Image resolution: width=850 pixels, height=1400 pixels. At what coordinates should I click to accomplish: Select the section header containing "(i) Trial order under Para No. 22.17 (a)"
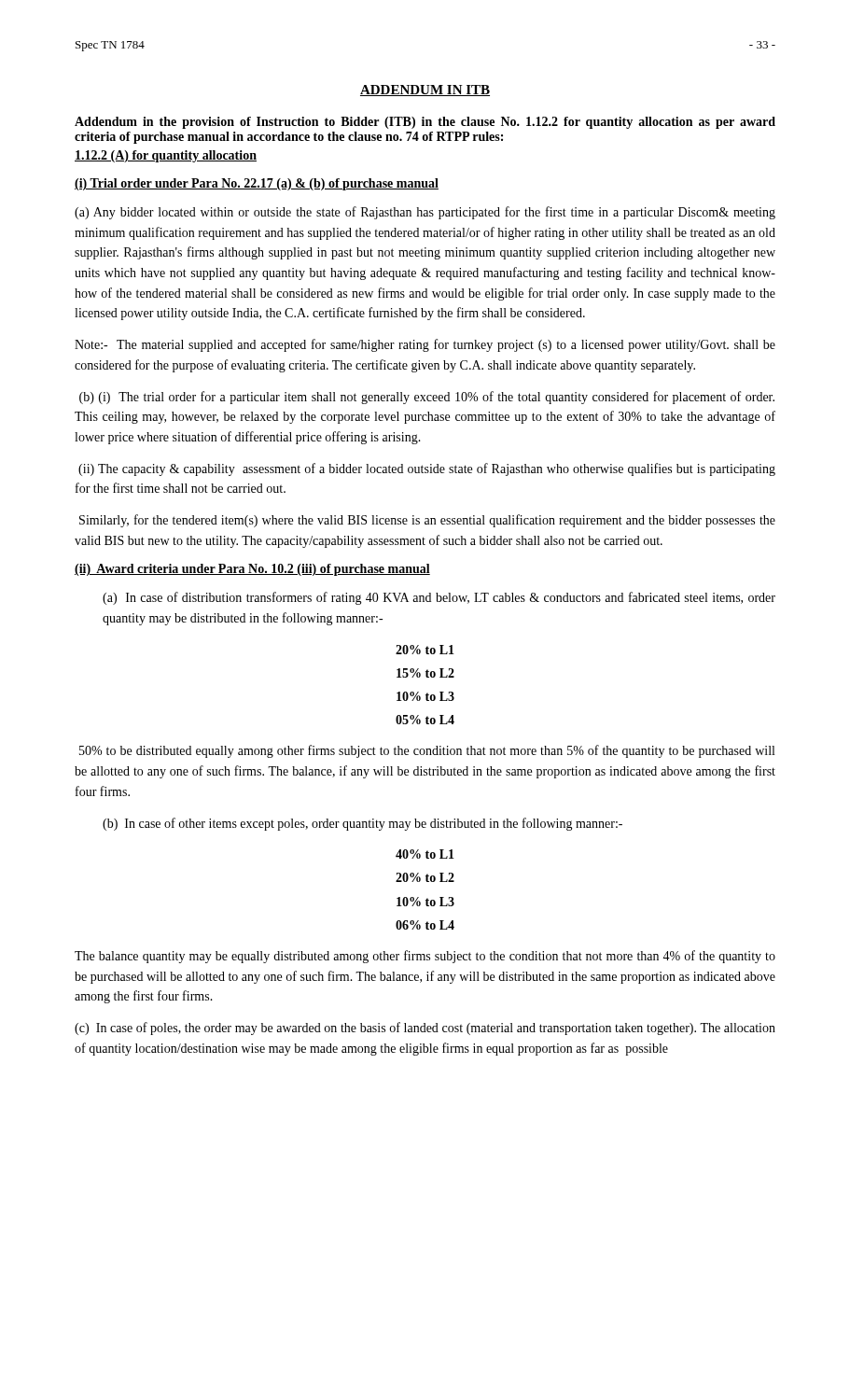click(257, 183)
